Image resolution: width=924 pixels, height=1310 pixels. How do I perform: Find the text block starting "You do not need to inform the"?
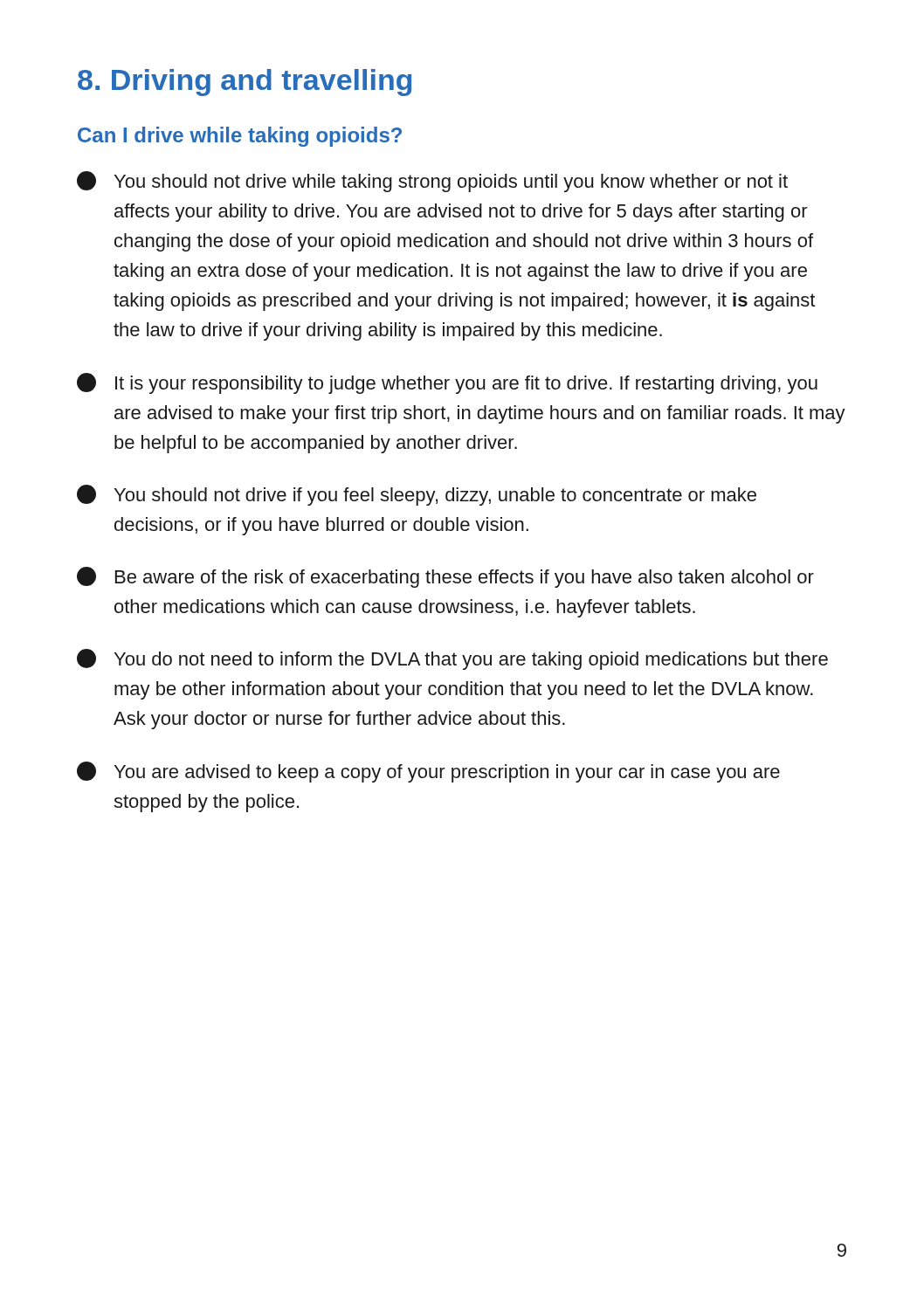pos(462,689)
